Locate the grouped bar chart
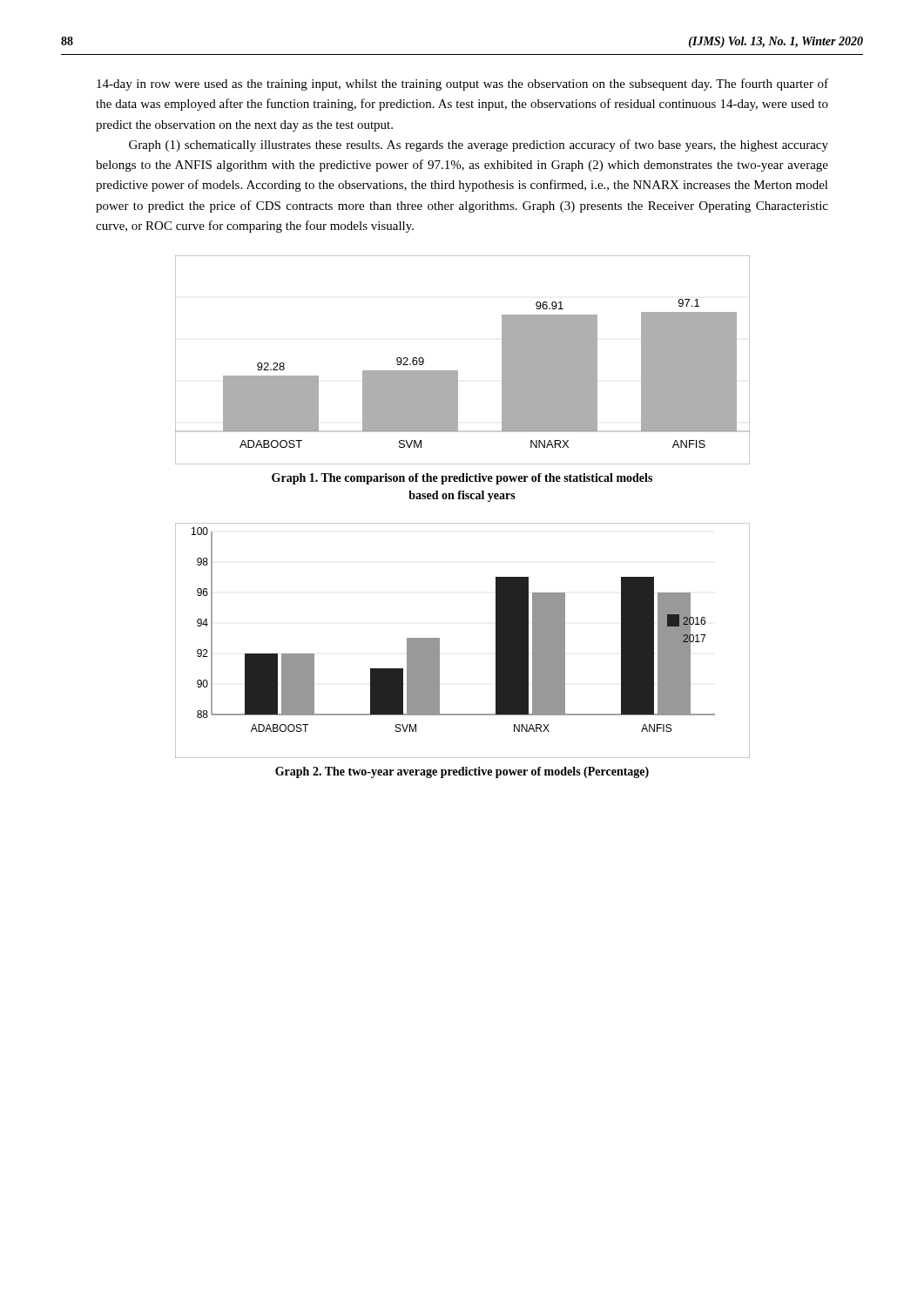 (x=462, y=641)
